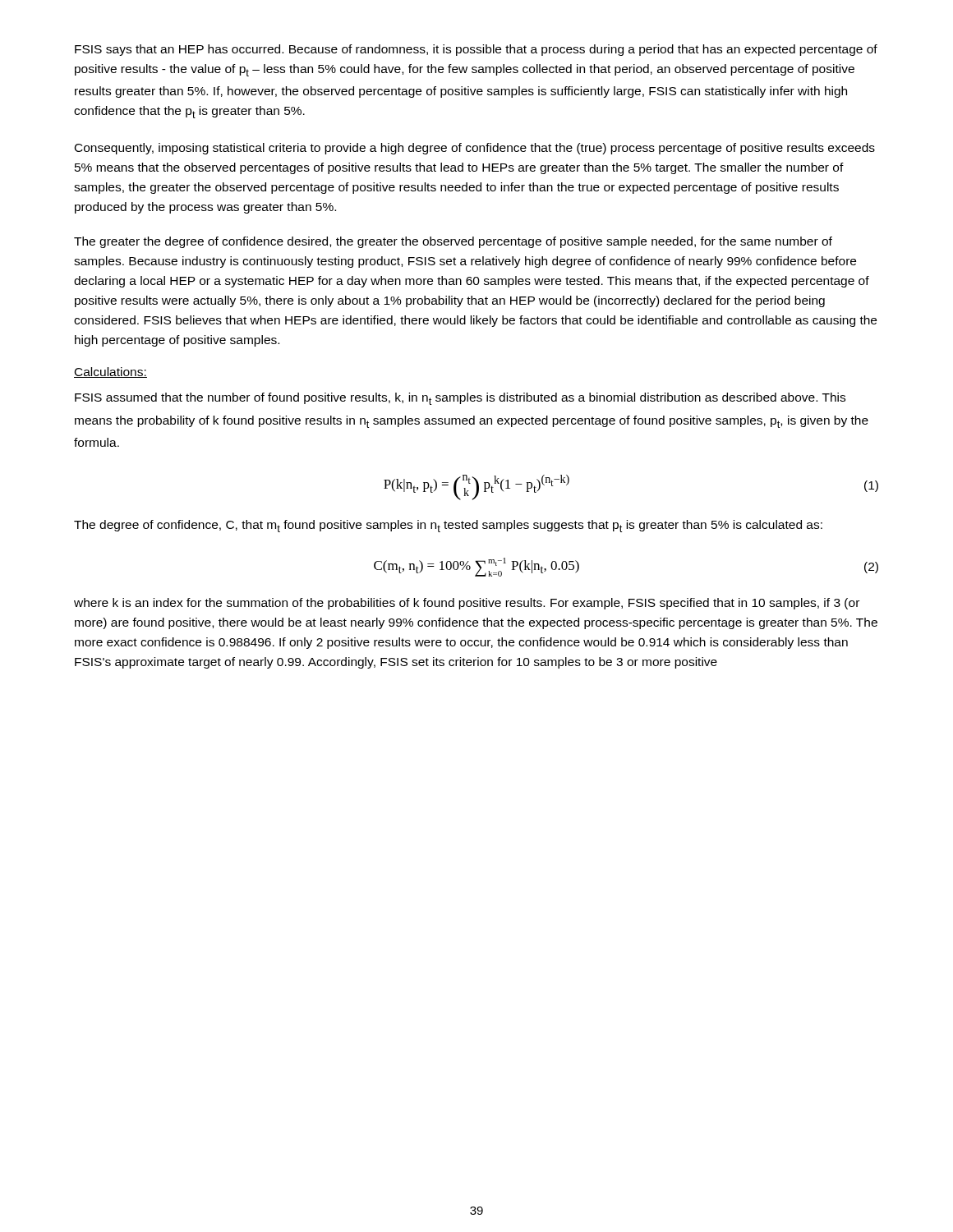The image size is (953, 1232).
Task: Point to the text block starting "FSIS says that"
Action: click(x=476, y=81)
